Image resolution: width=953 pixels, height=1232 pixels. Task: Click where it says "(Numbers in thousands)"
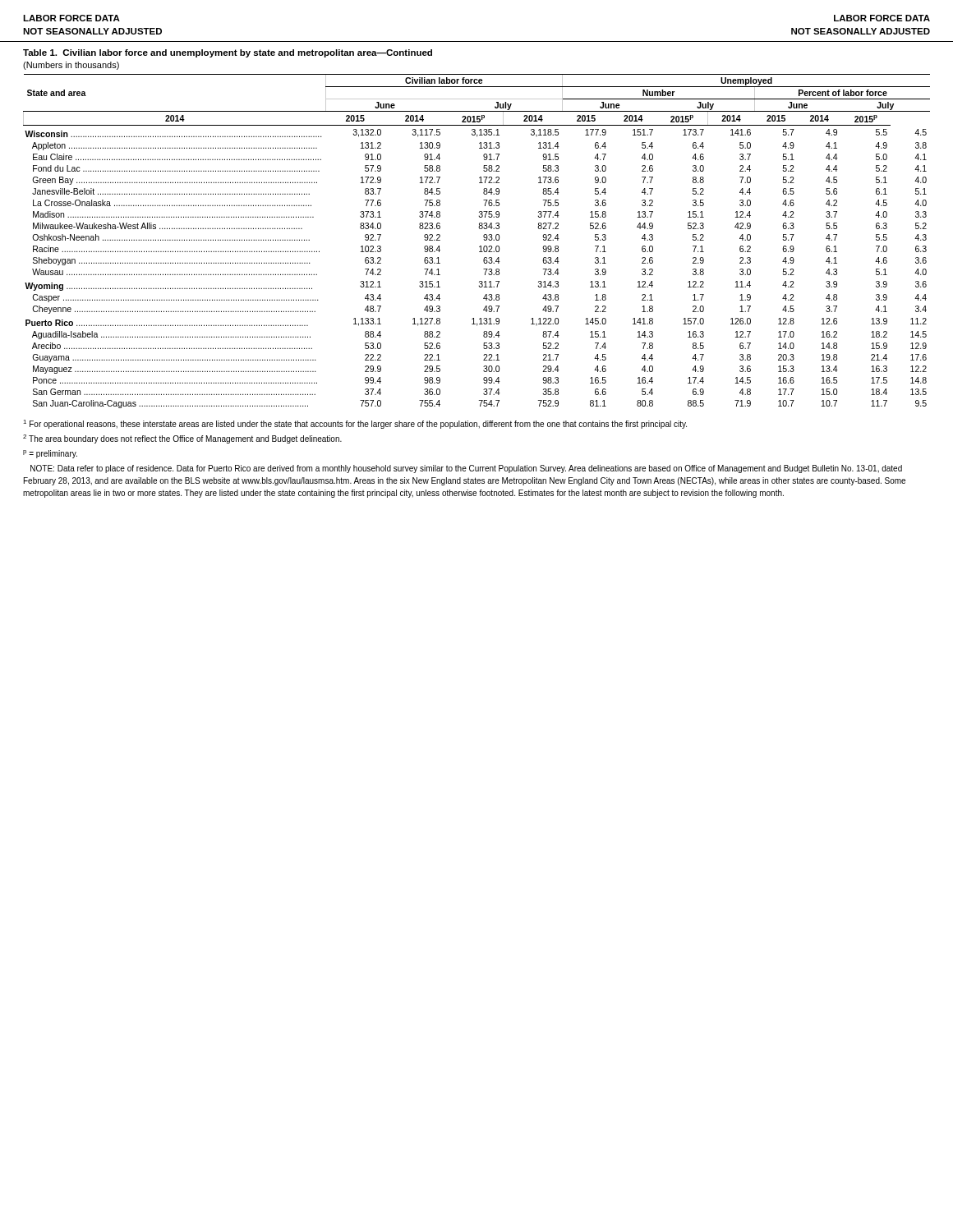[x=71, y=65]
